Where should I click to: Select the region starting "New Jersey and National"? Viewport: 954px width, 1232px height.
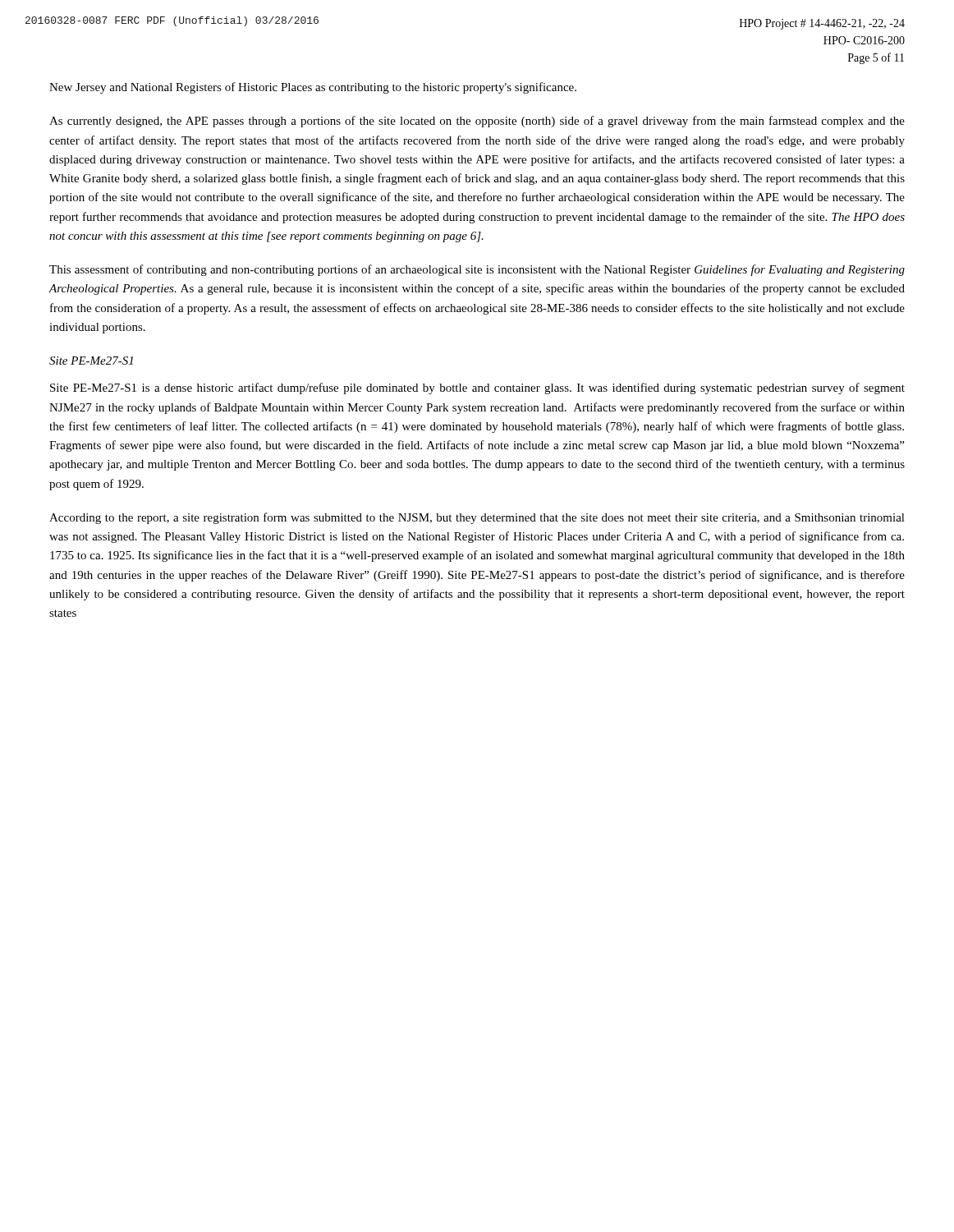click(x=313, y=87)
